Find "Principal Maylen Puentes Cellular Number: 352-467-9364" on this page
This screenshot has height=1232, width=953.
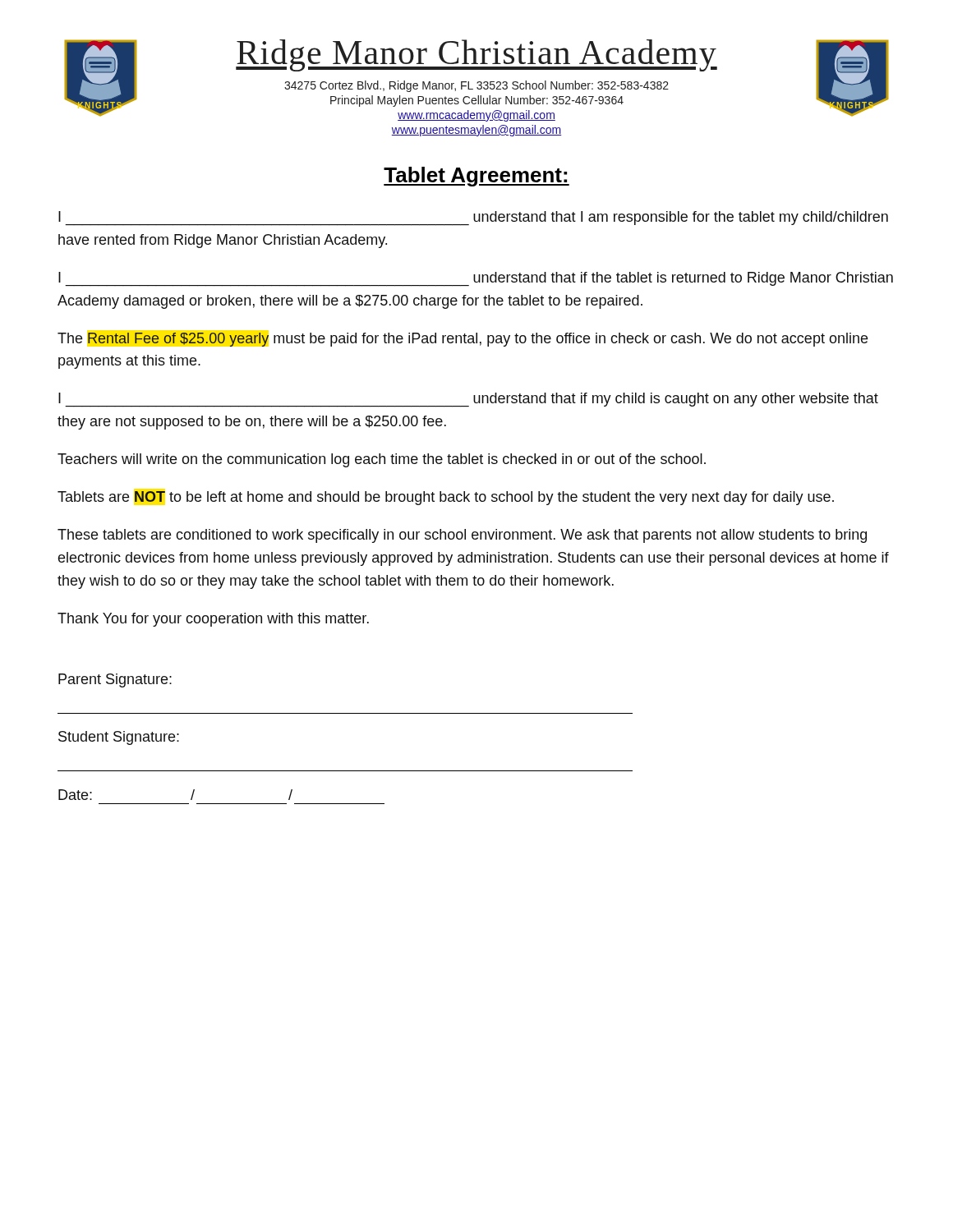pyautogui.click(x=476, y=100)
